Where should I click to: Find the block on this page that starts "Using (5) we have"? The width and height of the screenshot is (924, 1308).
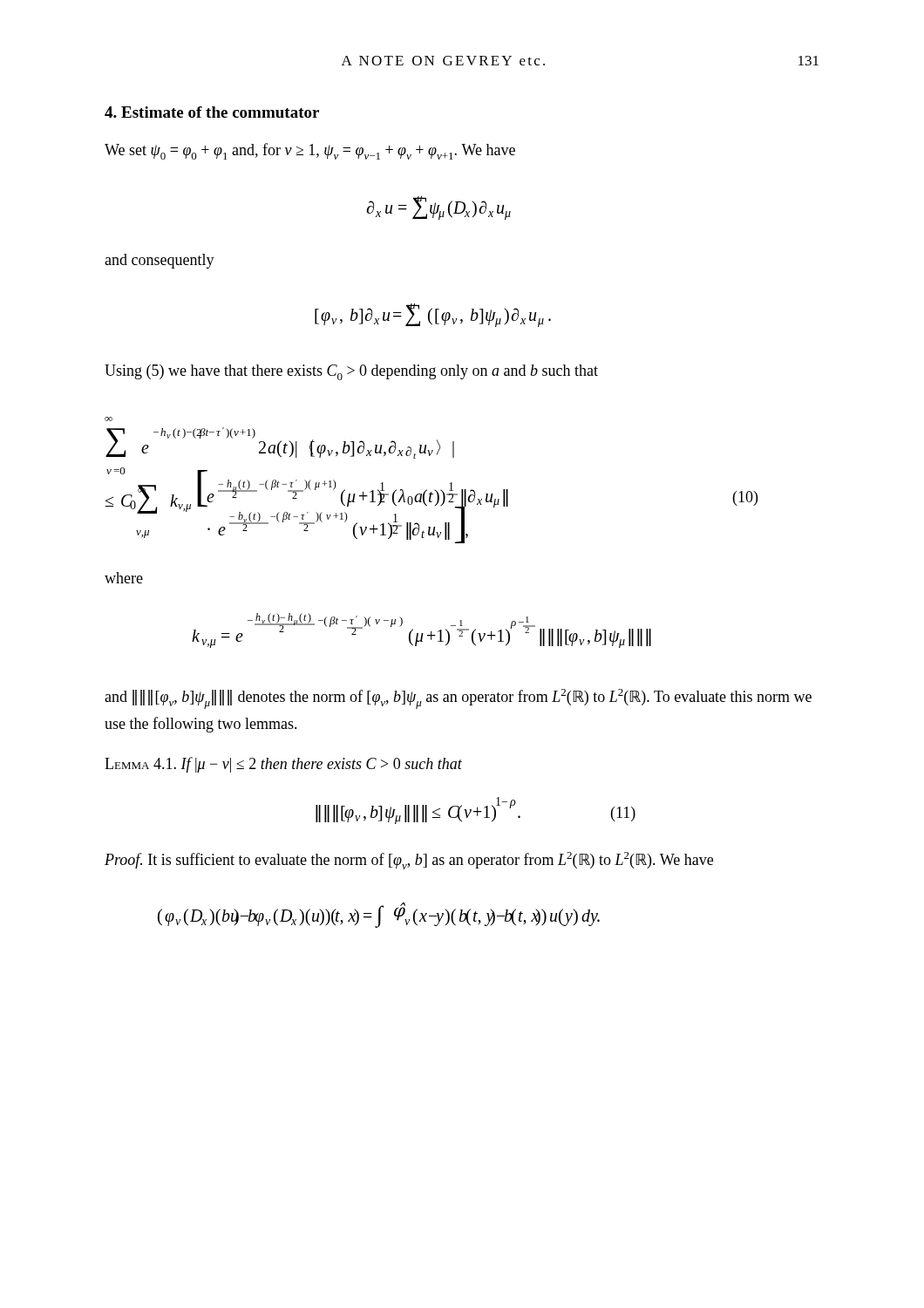351,372
